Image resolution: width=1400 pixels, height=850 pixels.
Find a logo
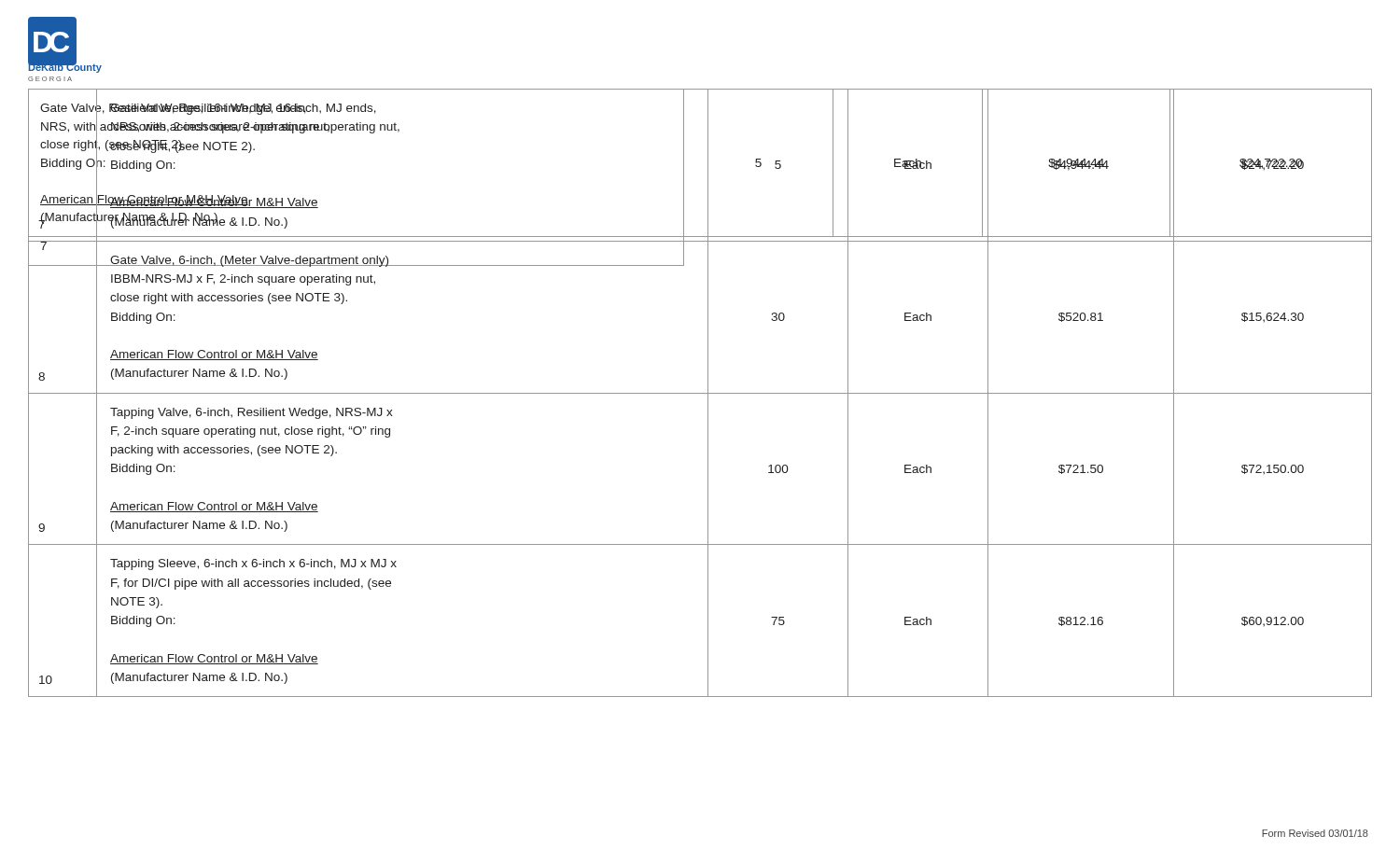tap(79, 49)
